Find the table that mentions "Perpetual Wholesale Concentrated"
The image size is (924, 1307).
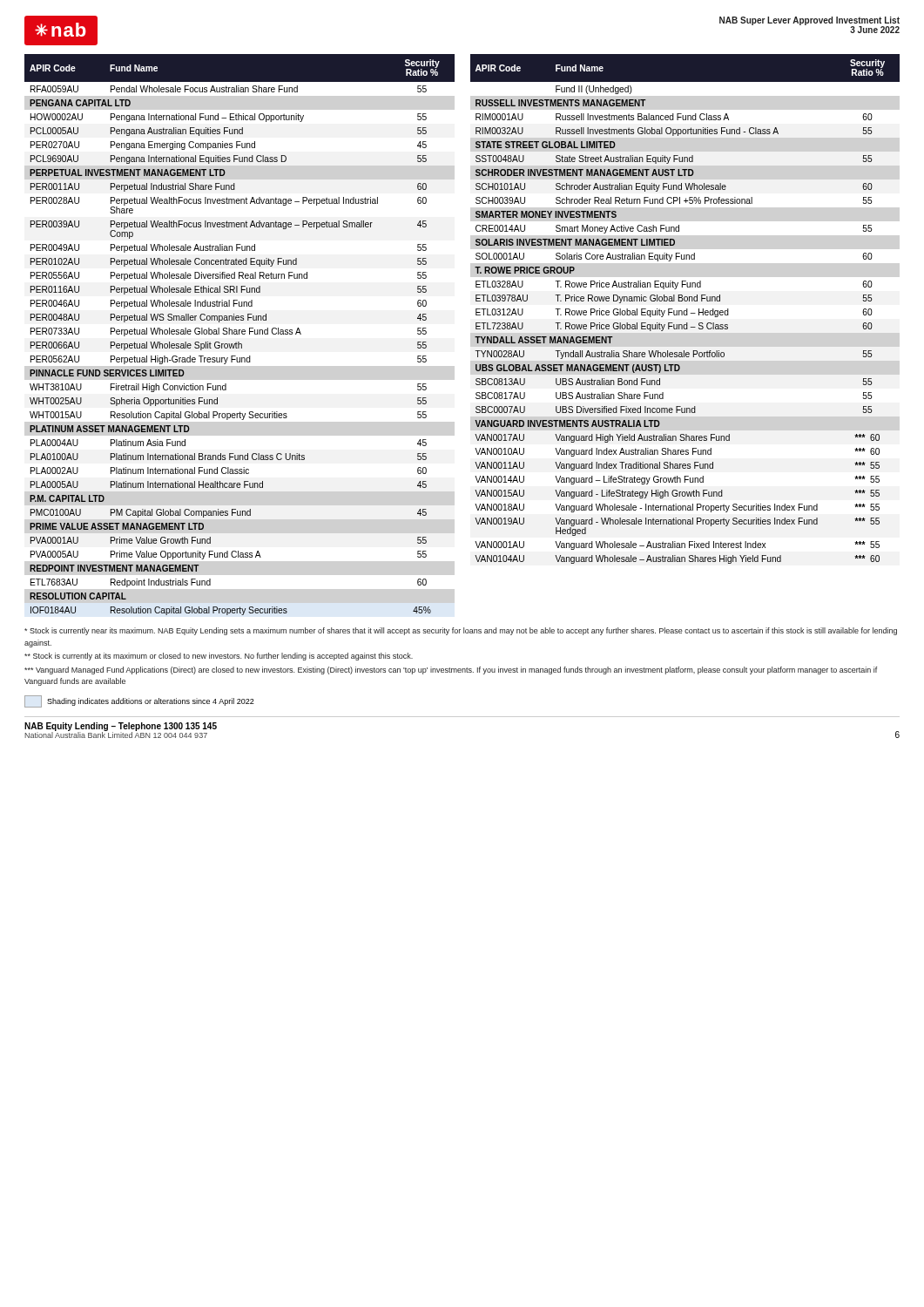pyautogui.click(x=239, y=335)
